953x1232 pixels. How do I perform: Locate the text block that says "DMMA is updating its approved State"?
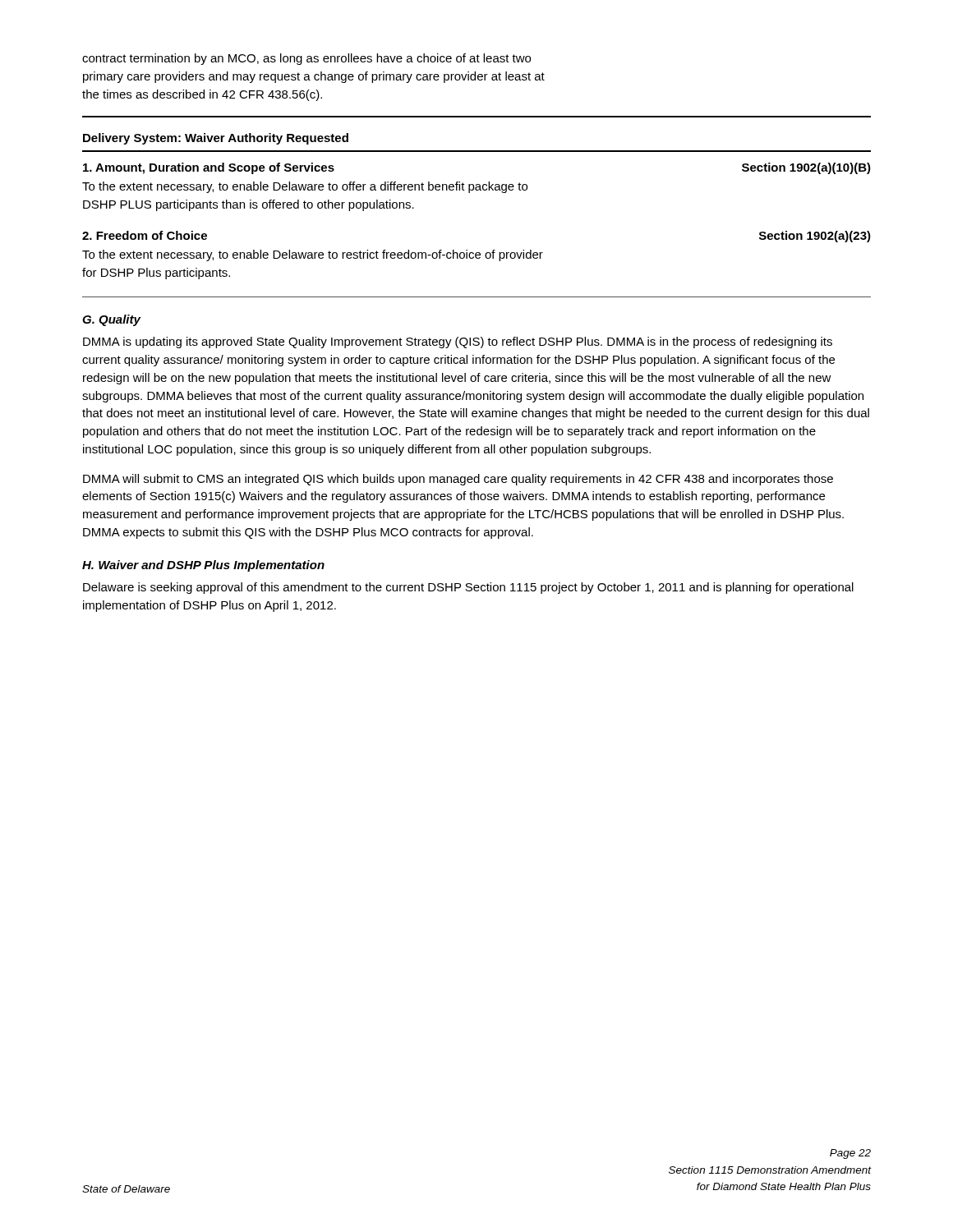pyautogui.click(x=476, y=395)
